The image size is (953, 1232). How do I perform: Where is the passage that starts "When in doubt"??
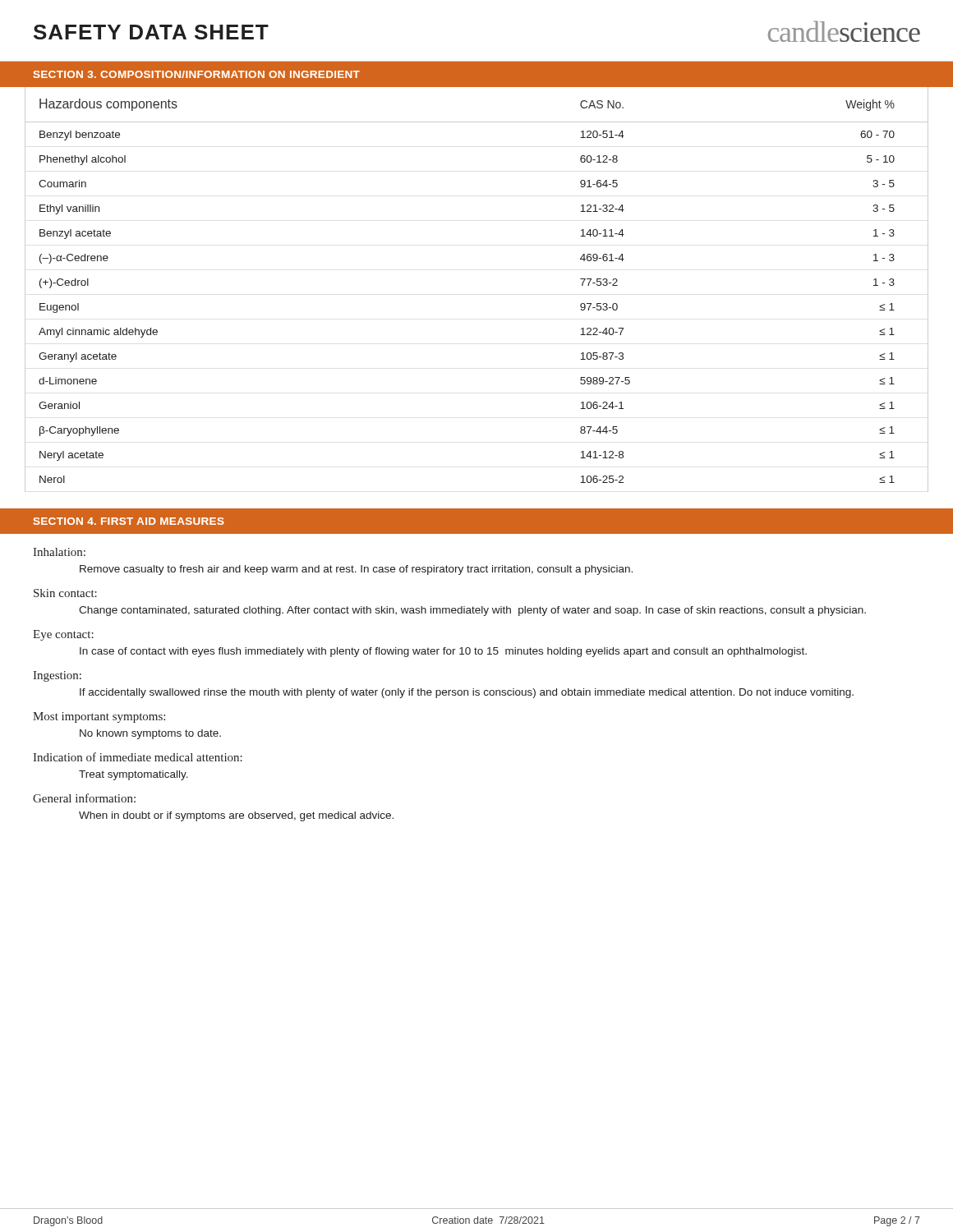237,815
